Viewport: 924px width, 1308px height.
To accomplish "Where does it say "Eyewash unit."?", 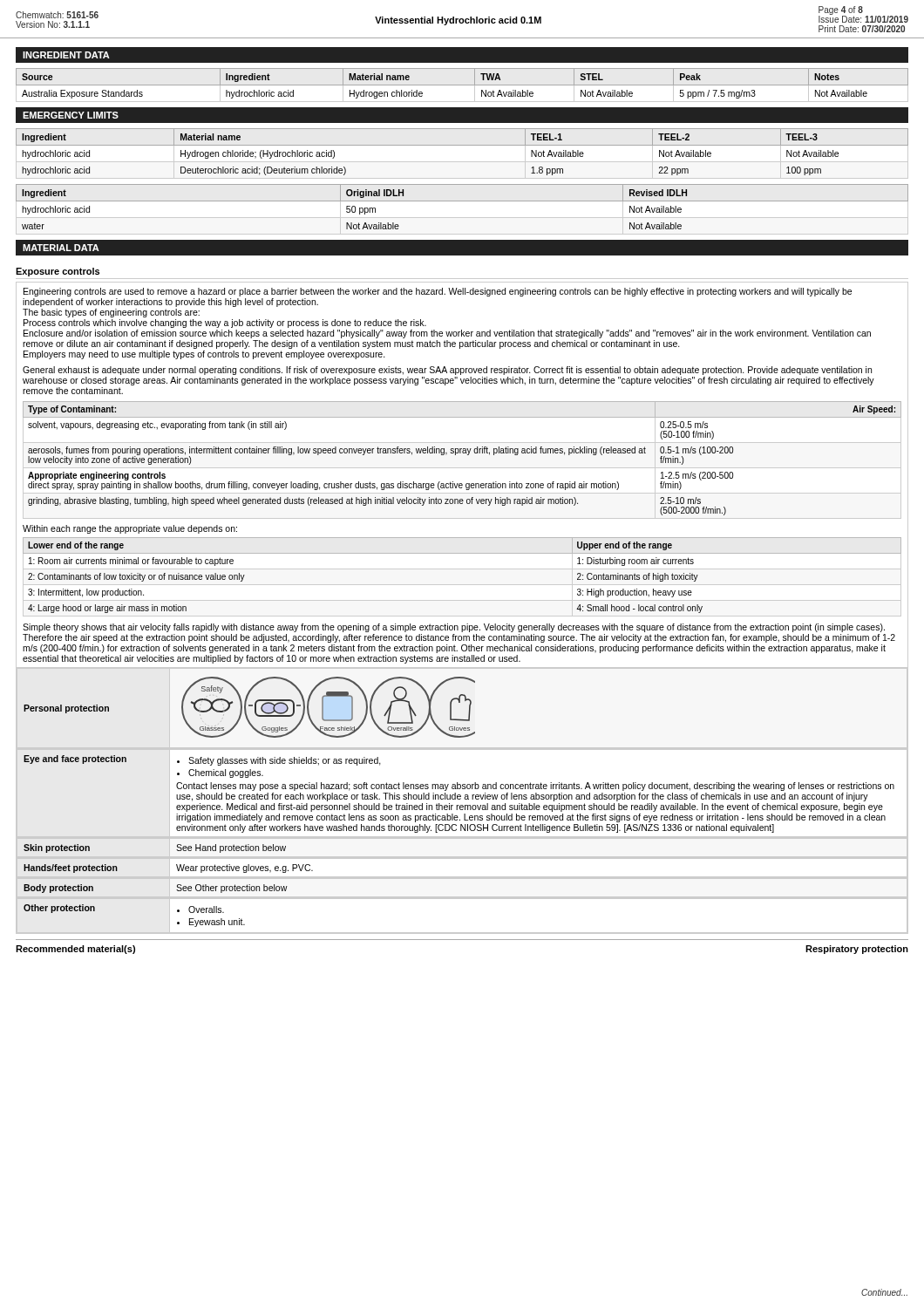I will (x=217, y=922).
